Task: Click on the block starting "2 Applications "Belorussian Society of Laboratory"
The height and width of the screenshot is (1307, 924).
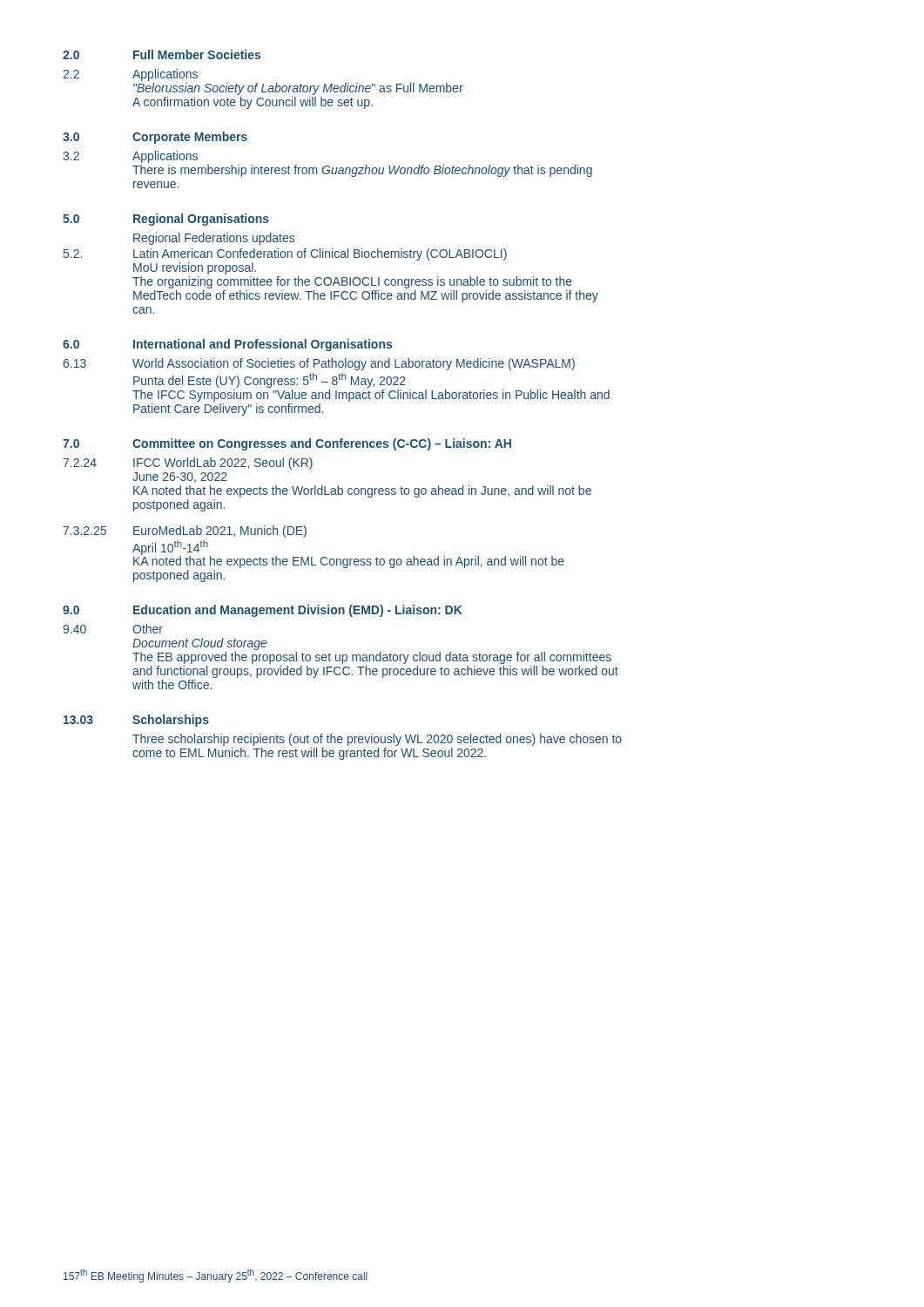Action: pyautogui.click(x=462, y=88)
